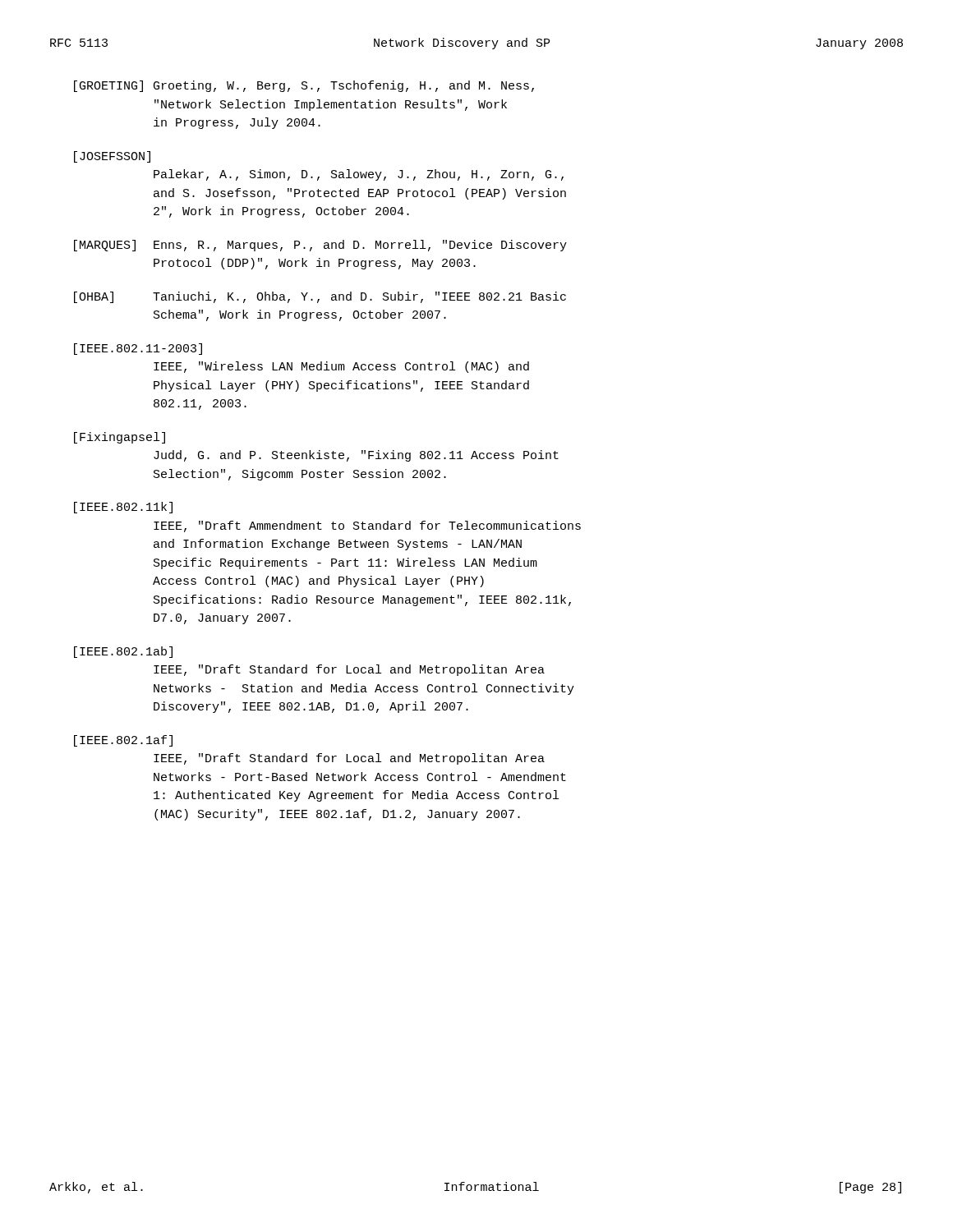
Task: Find the list item with the text "[JOSEFSSON] Palekar, A., Simon, D., Salowey, J., Zhou,"
Action: tap(476, 185)
